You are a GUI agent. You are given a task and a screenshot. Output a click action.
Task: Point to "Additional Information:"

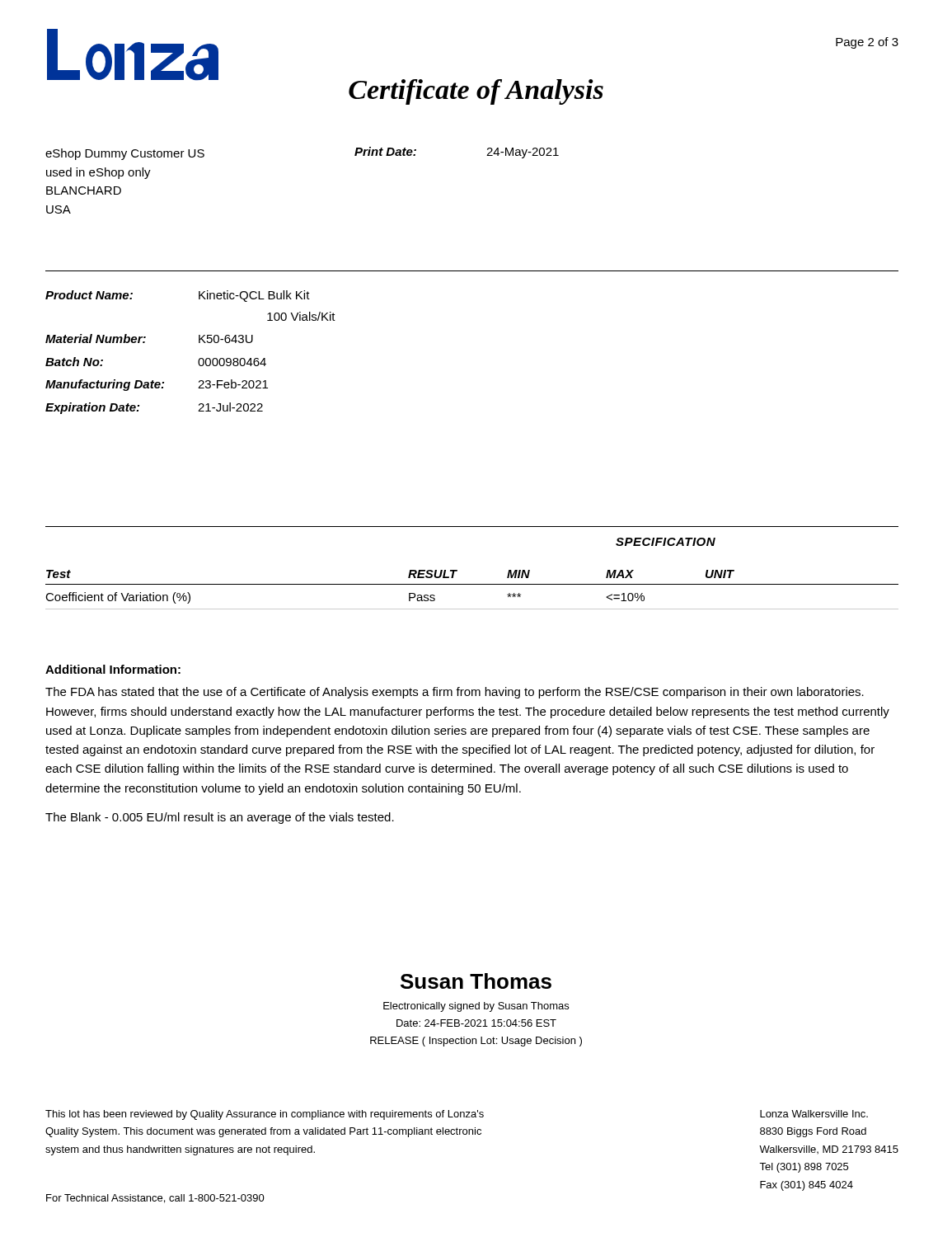coord(113,669)
